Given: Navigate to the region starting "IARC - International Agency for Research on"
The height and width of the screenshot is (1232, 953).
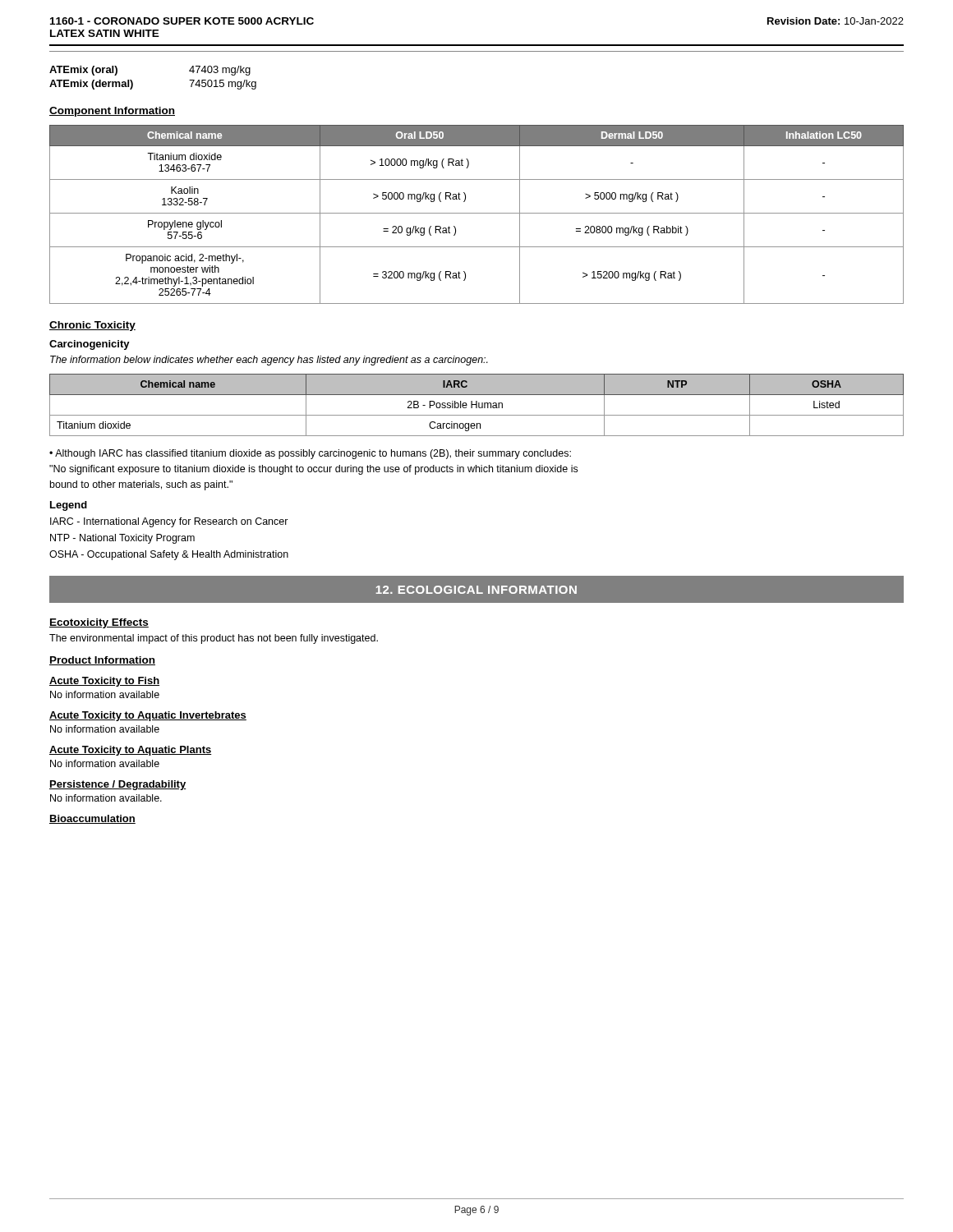Looking at the screenshot, I should 169,522.
